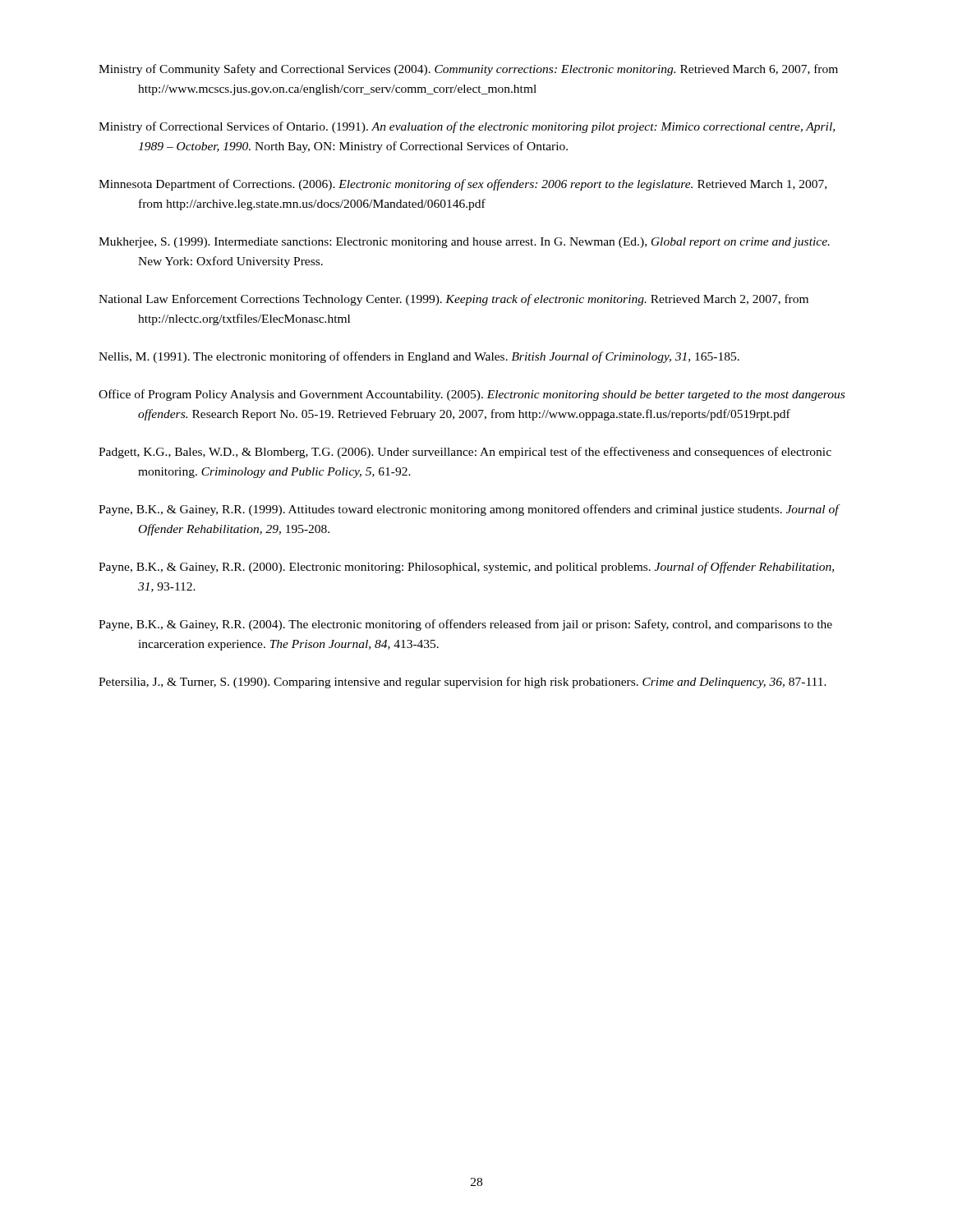
Task: Select the list item with the text "Petersilia, J., &"
Action: pyautogui.click(x=463, y=682)
